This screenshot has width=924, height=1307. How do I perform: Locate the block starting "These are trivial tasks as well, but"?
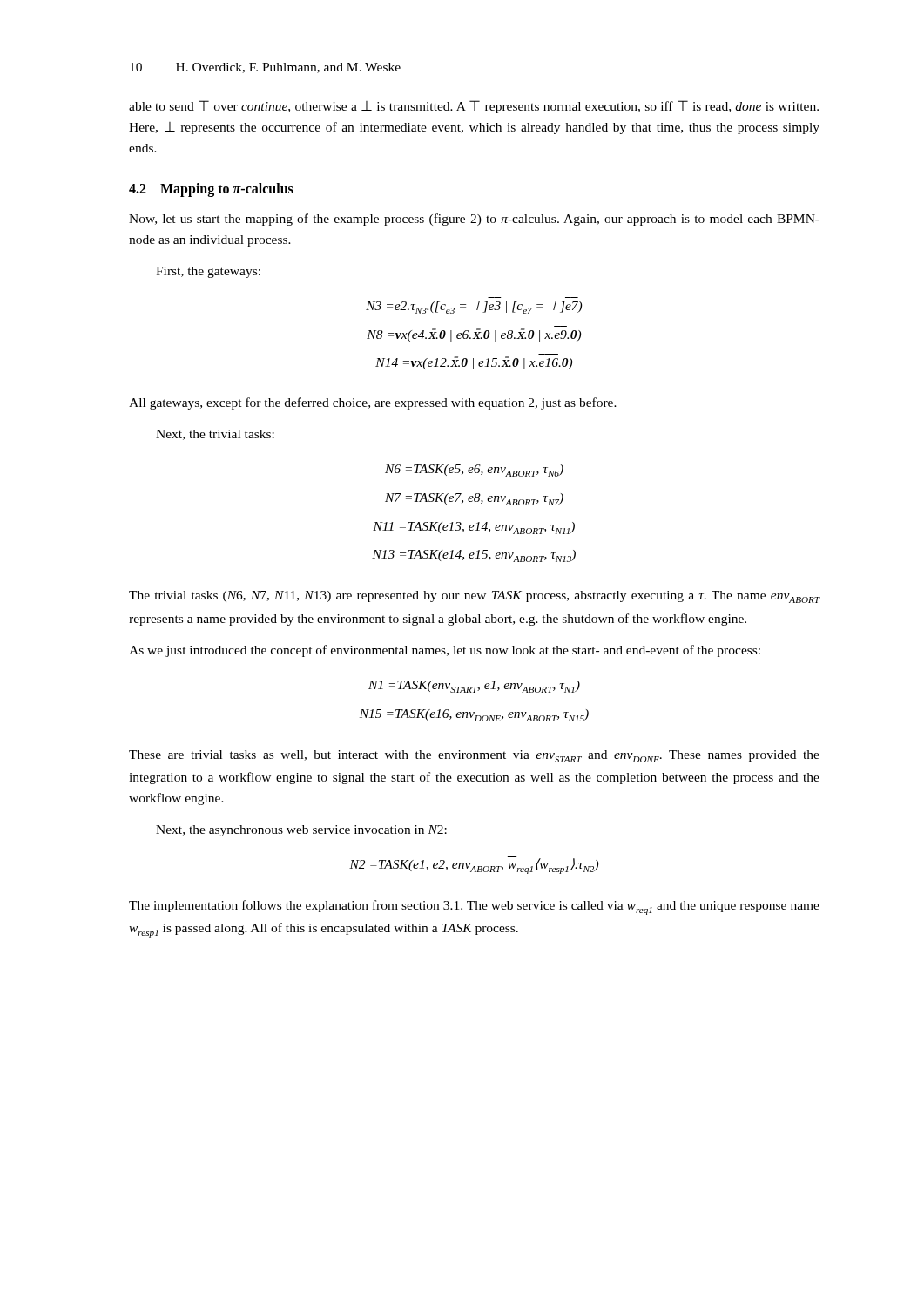click(x=474, y=792)
